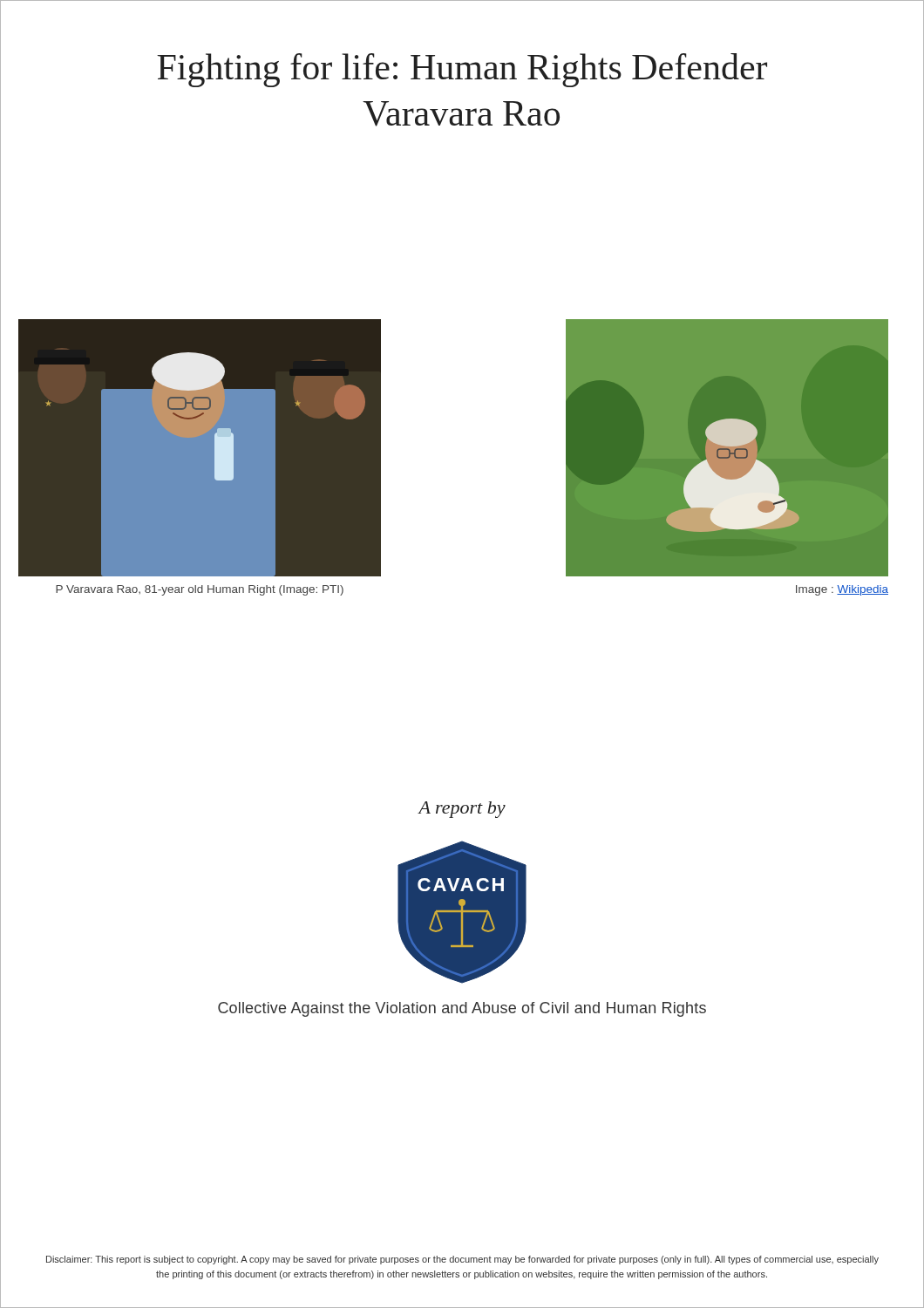This screenshot has height=1308, width=924.
Task: Locate the logo
Action: coord(462,913)
